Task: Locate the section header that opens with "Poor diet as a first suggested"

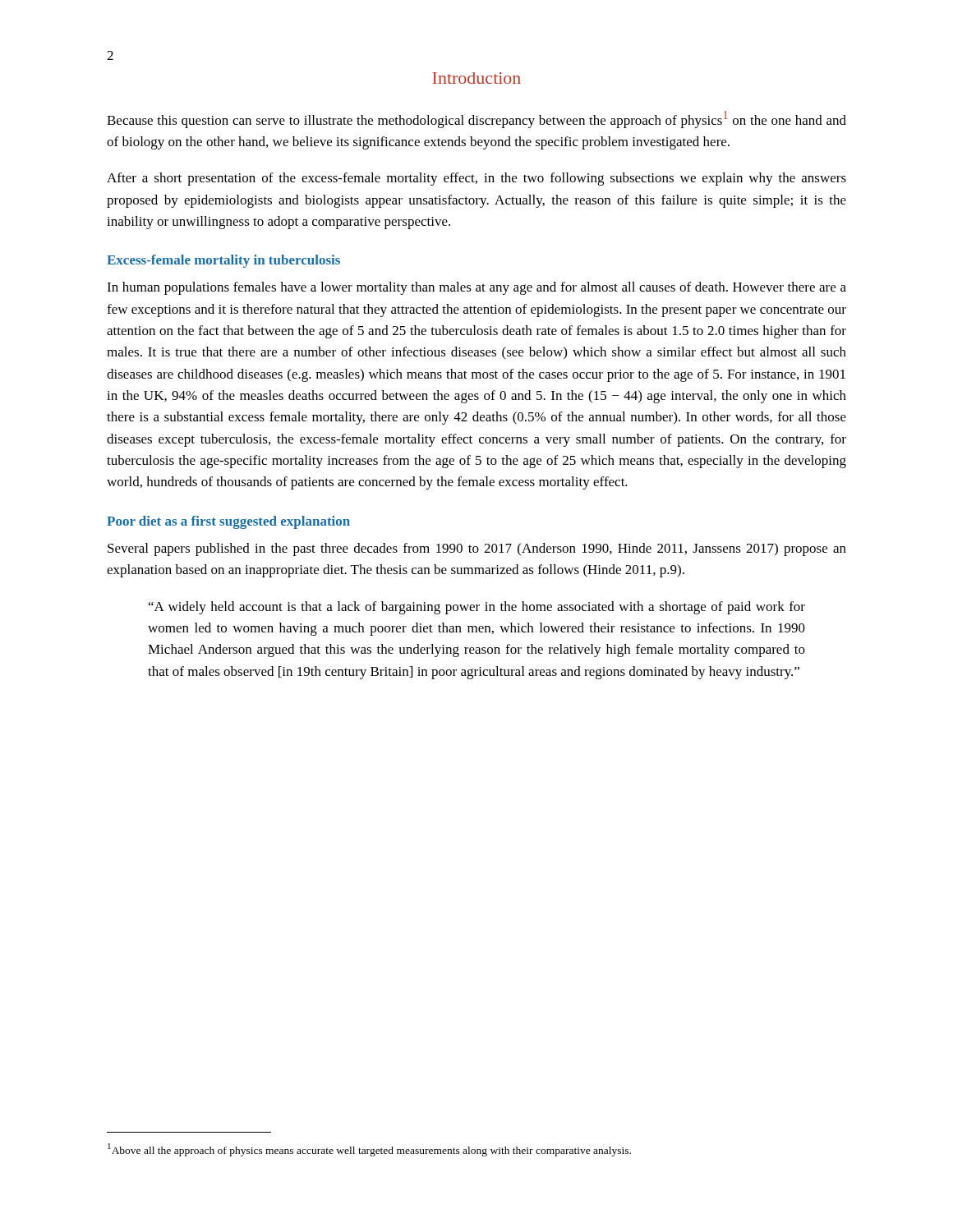Action: 229,521
